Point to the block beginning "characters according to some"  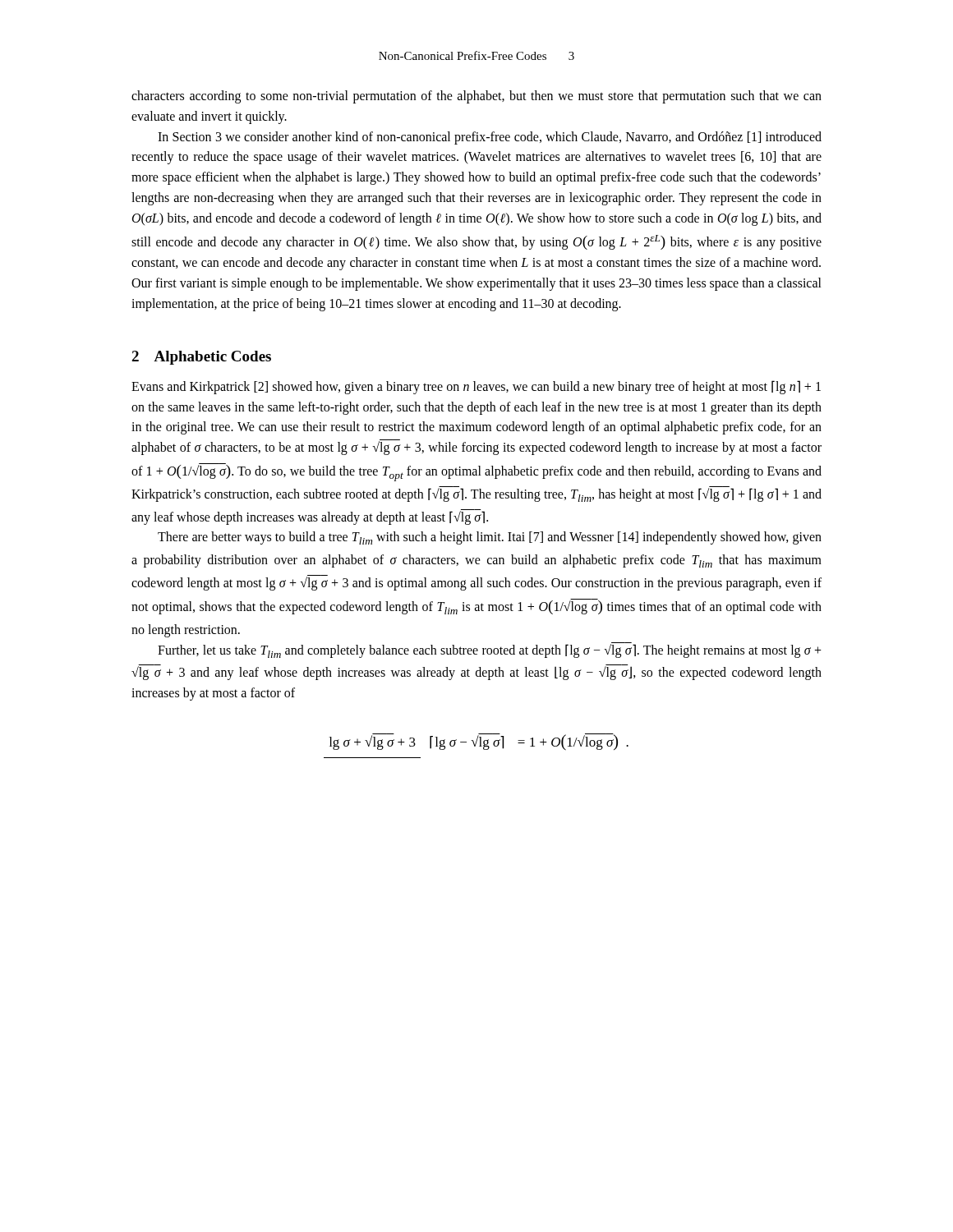click(476, 200)
